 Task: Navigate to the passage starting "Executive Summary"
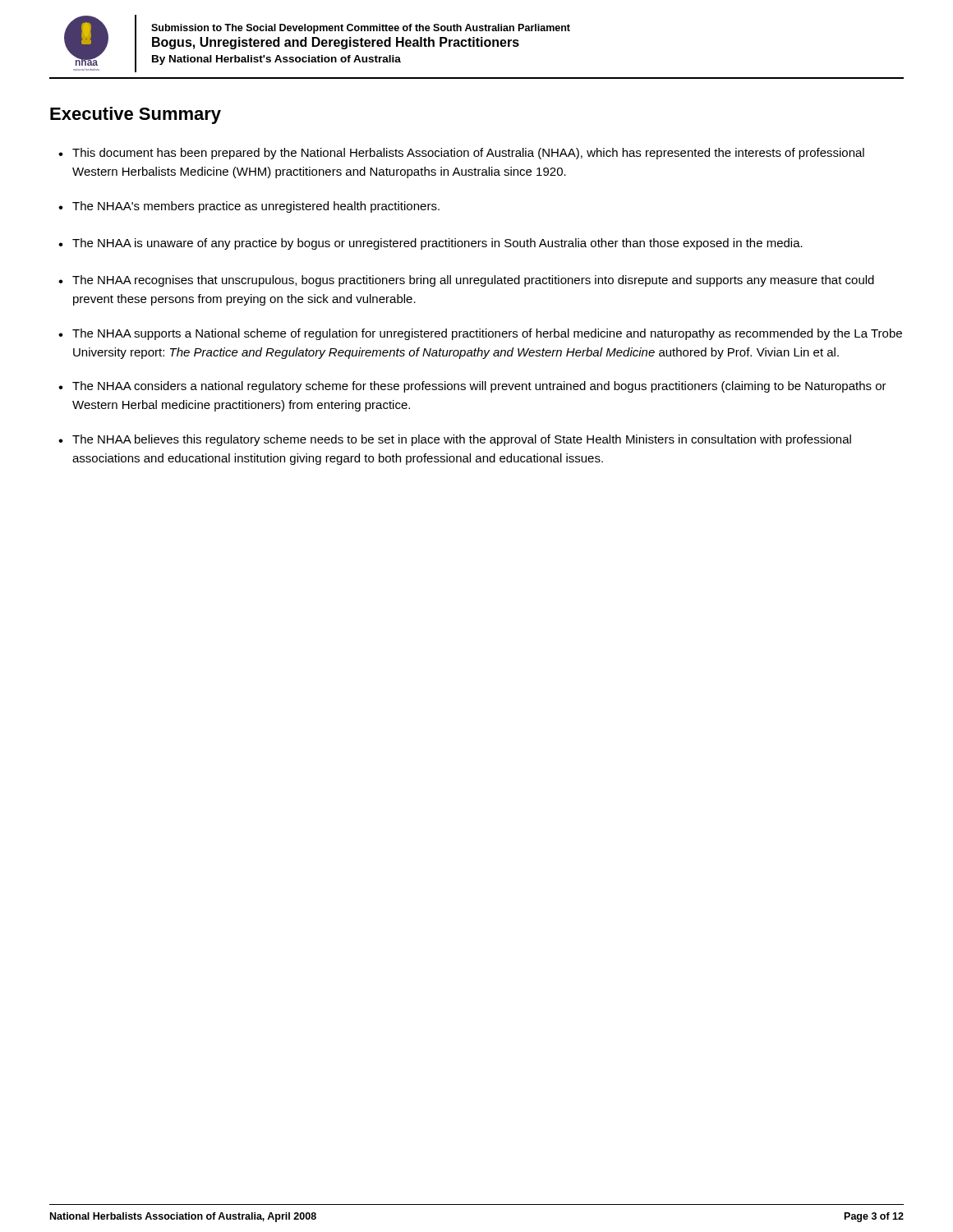pyautogui.click(x=135, y=114)
